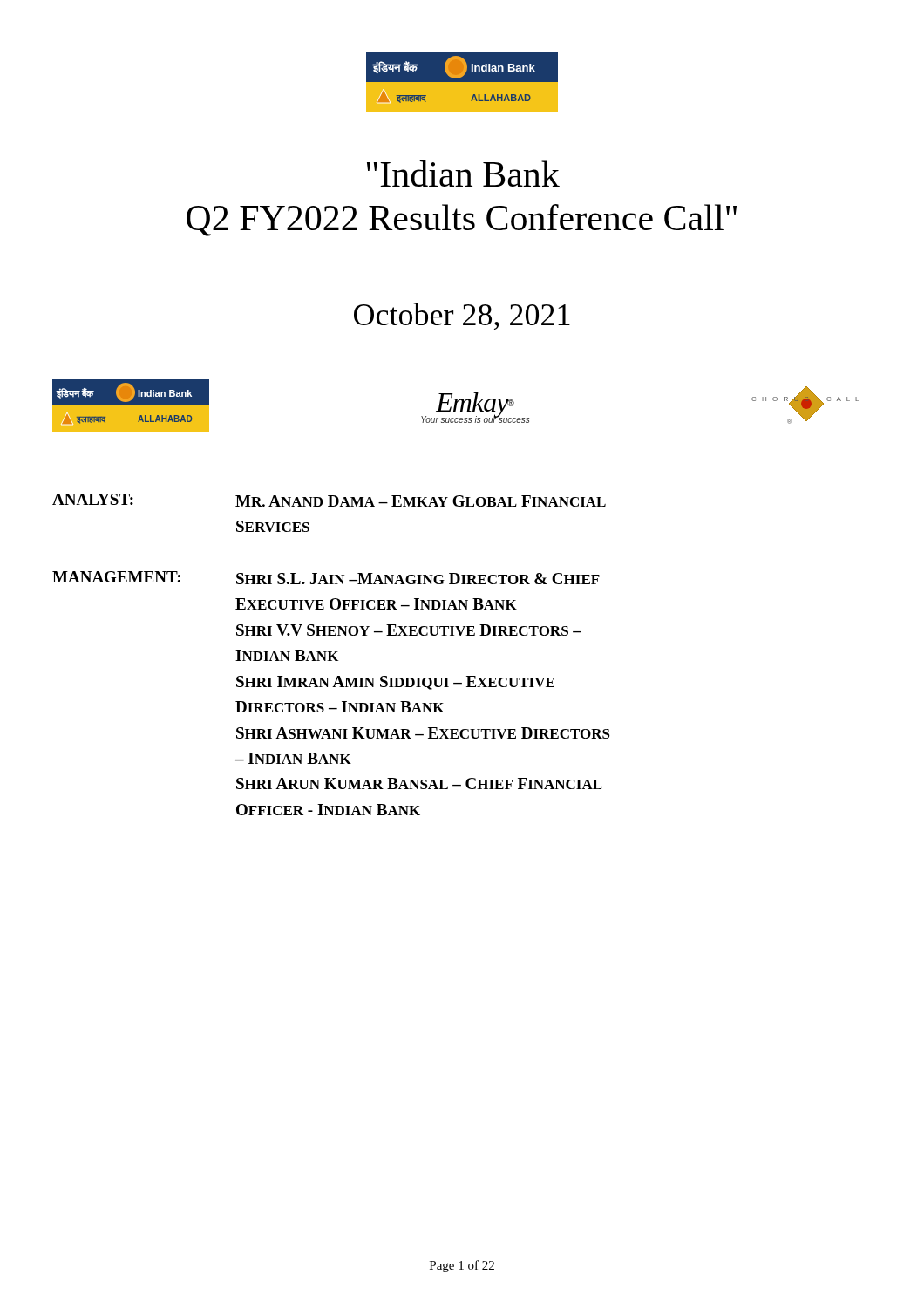Select the text that reads "October 28, 2021"
The height and width of the screenshot is (1308, 924).
point(462,315)
